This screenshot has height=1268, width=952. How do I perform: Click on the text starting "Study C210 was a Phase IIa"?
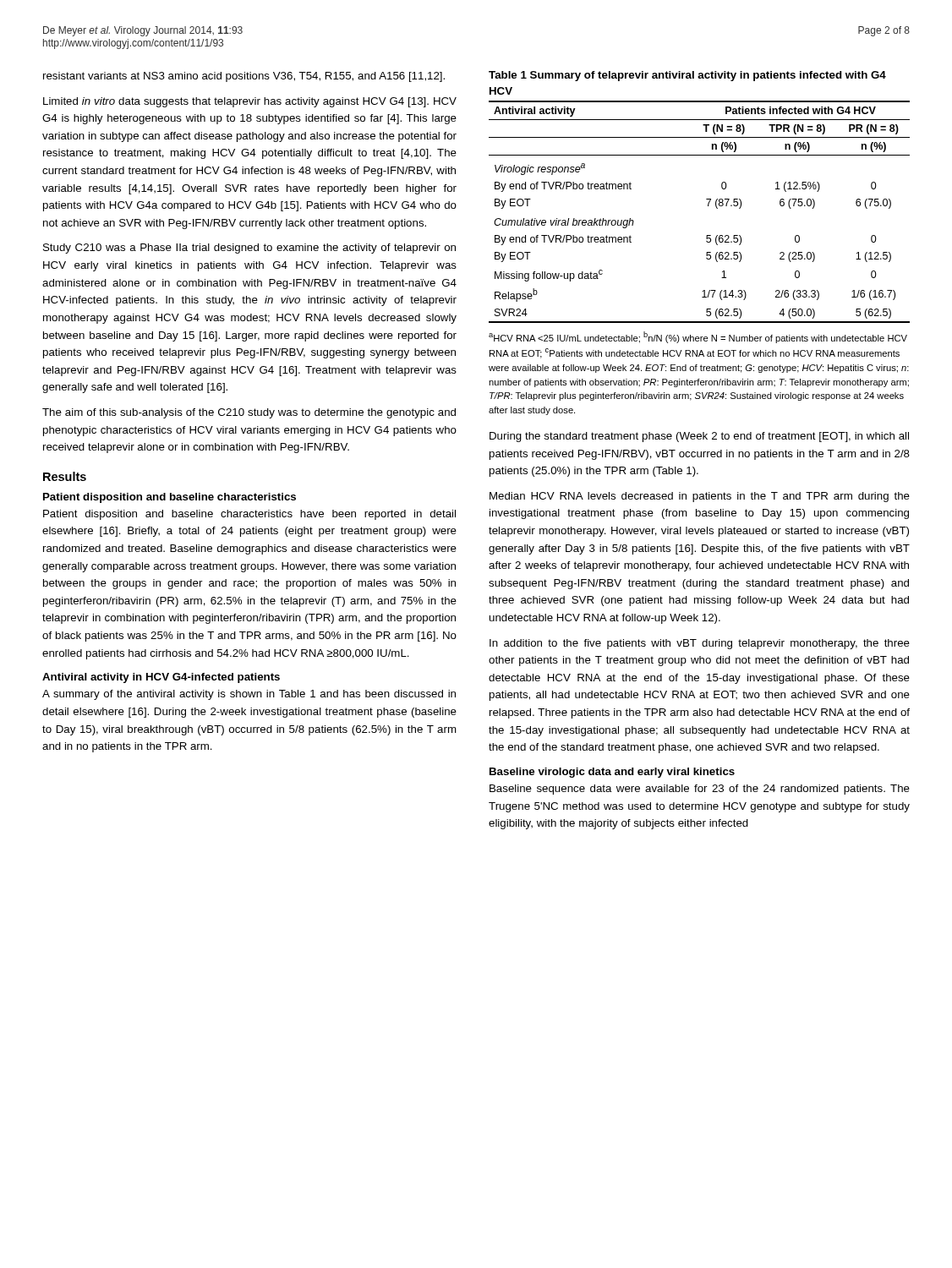(249, 318)
